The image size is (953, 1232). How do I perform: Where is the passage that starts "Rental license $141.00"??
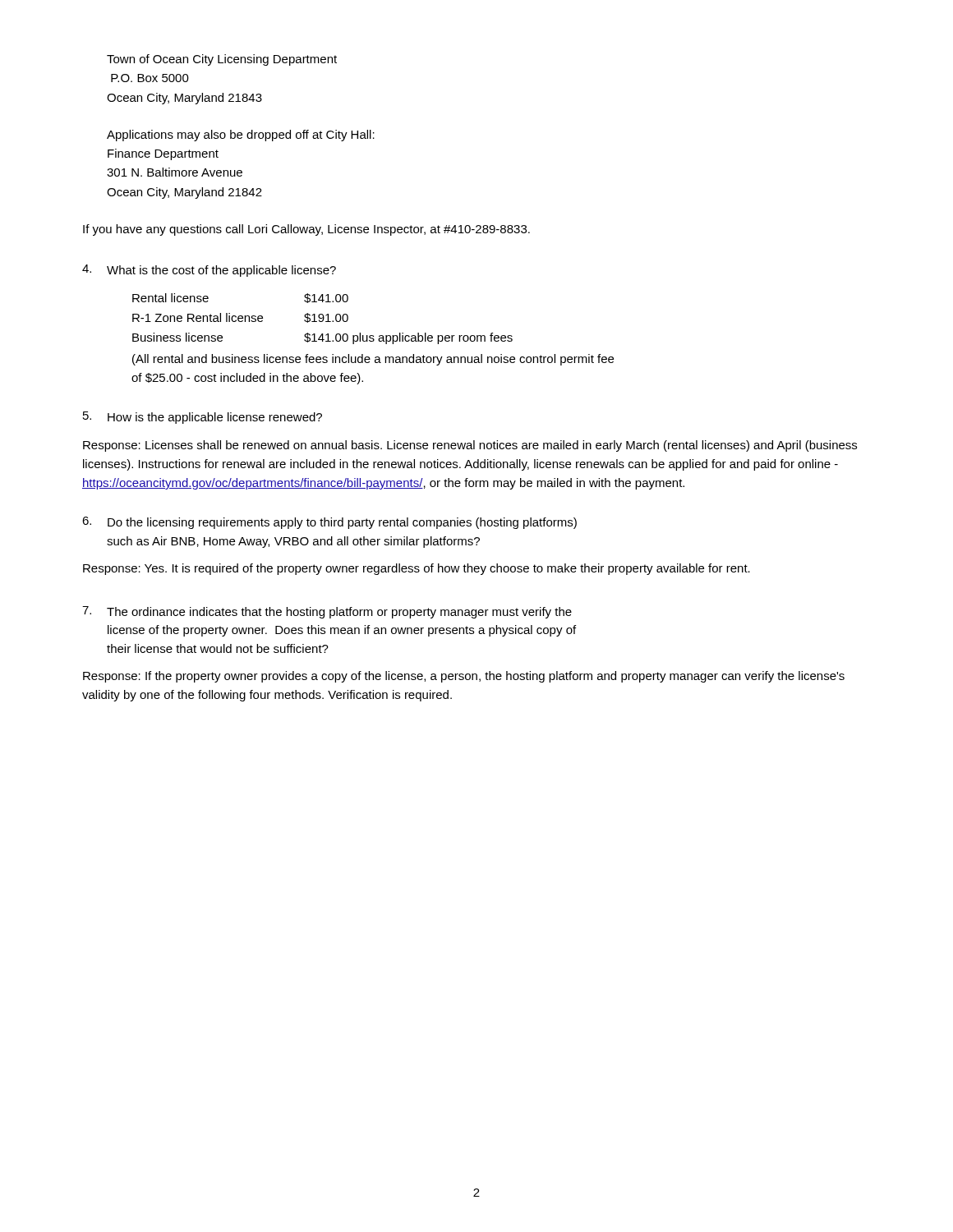(x=501, y=337)
